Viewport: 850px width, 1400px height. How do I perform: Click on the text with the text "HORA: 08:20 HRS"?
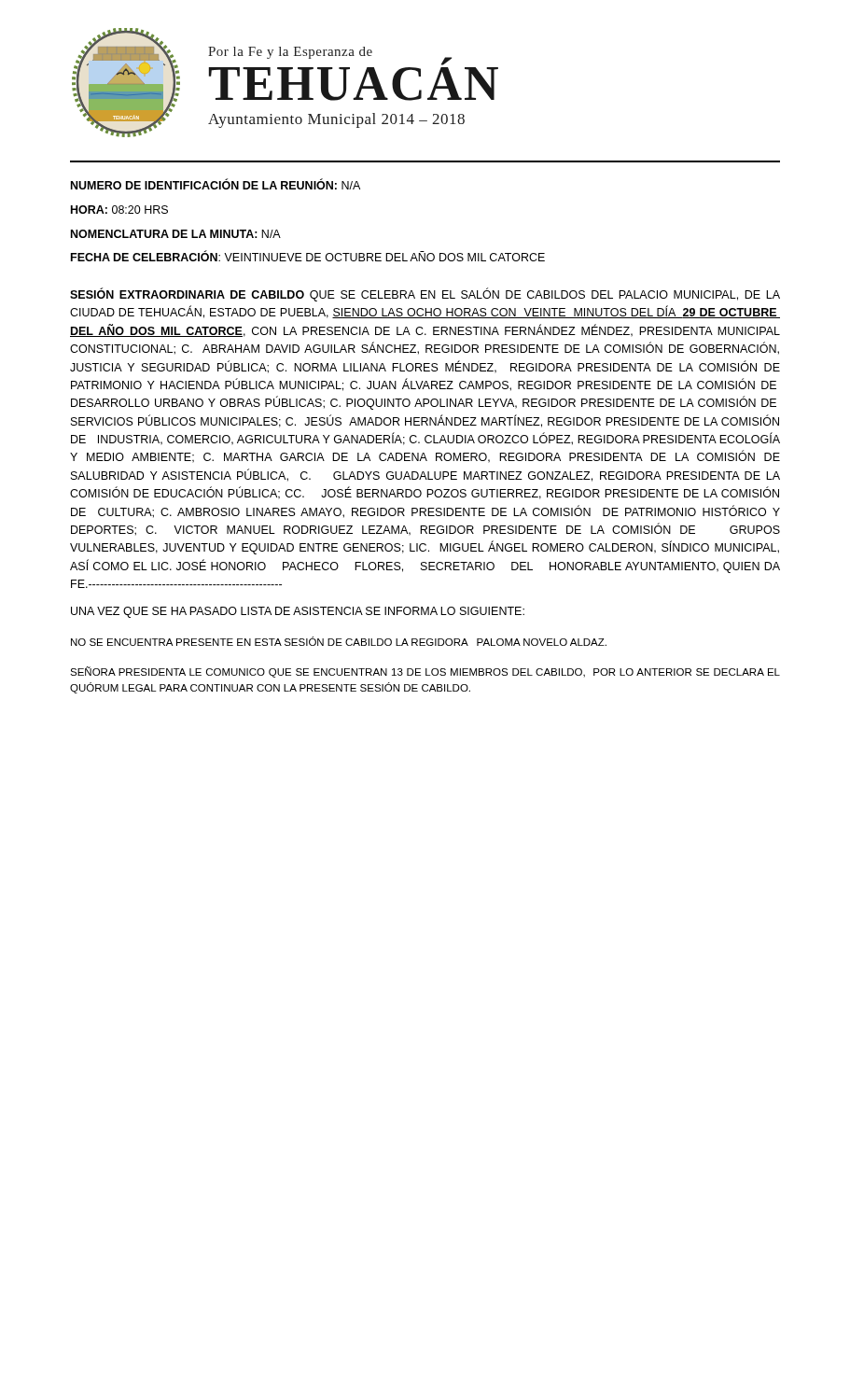tap(119, 210)
